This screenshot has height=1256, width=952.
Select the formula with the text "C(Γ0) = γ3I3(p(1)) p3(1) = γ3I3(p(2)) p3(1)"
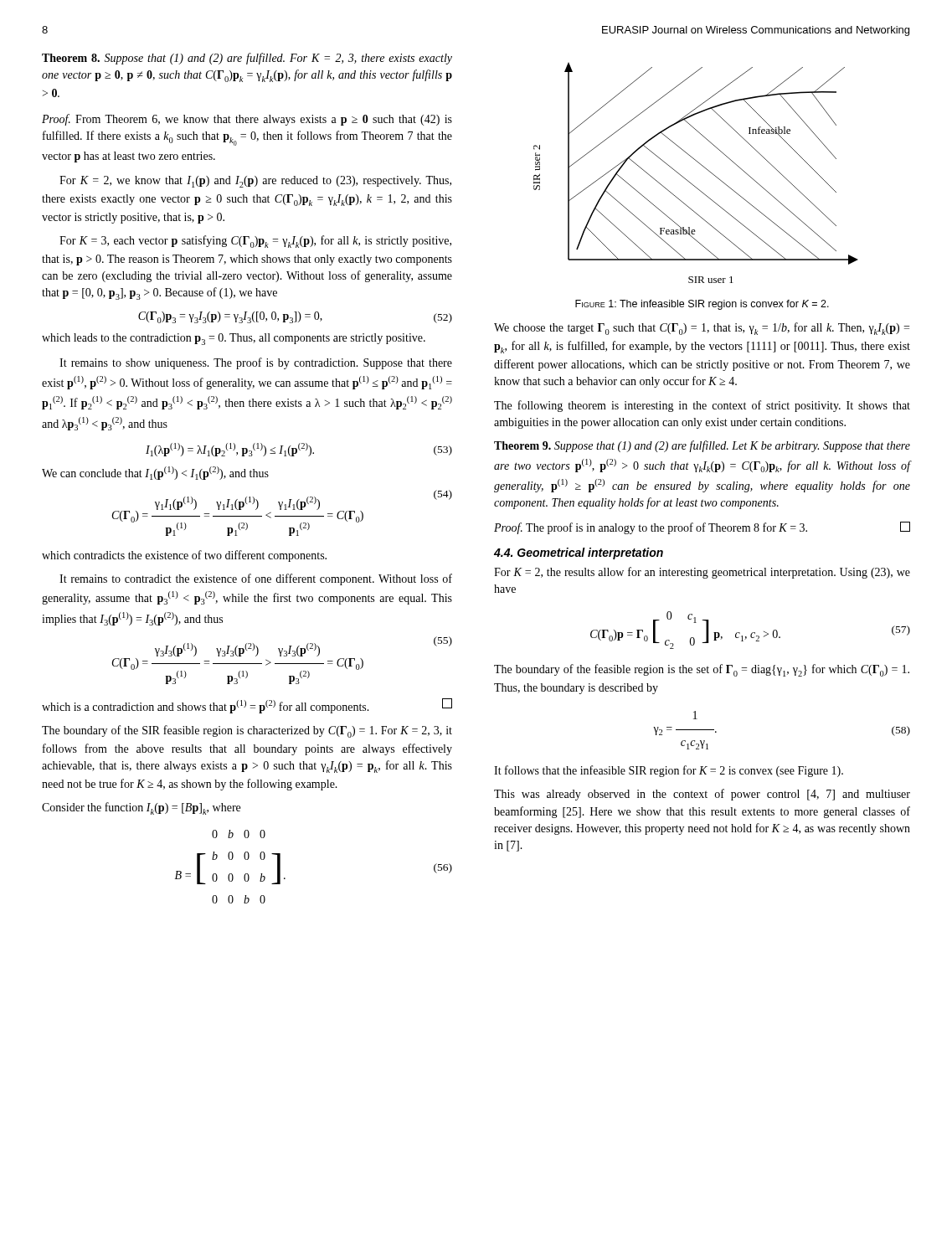247,664
